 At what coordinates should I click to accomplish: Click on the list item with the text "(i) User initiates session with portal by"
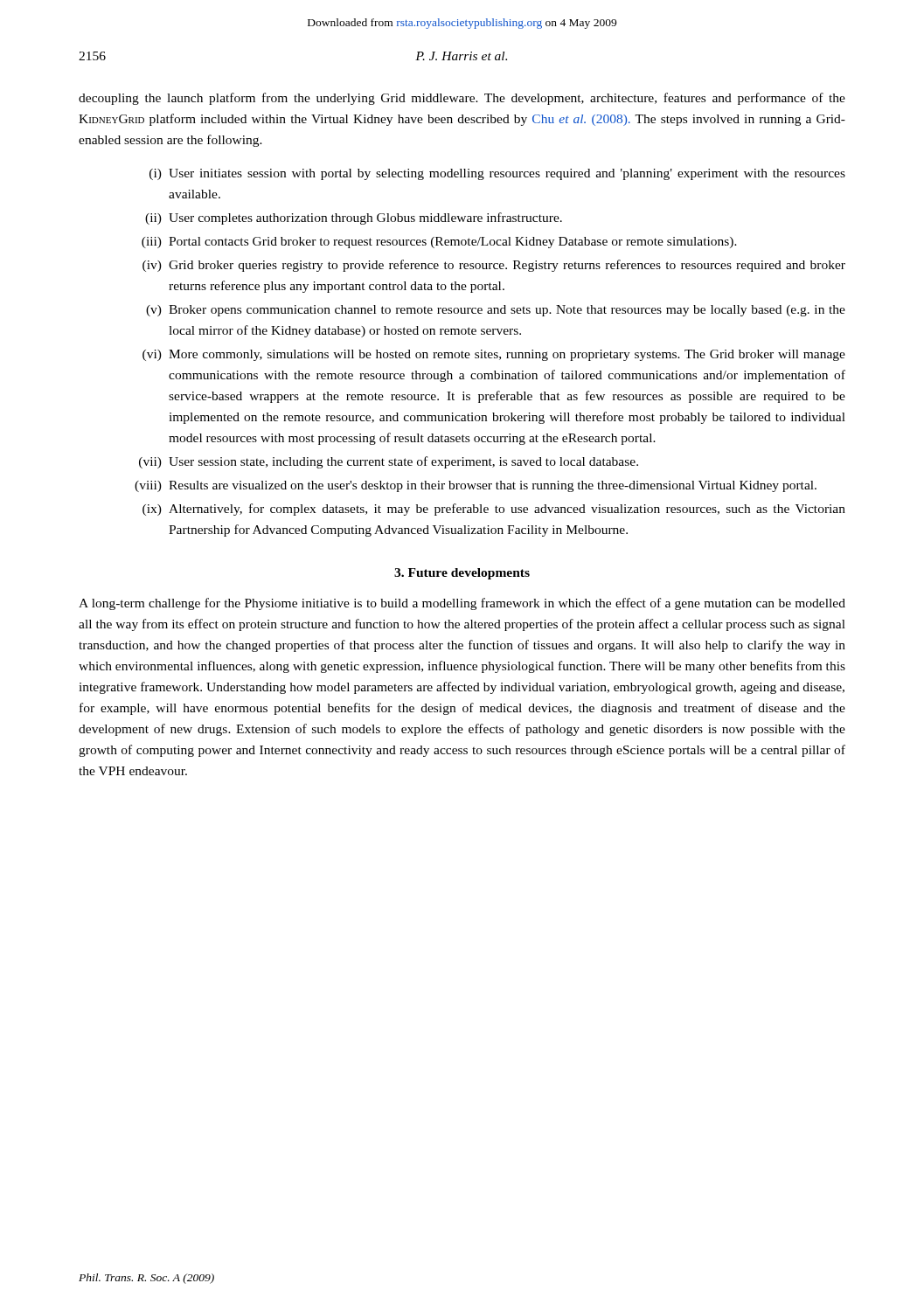480,184
